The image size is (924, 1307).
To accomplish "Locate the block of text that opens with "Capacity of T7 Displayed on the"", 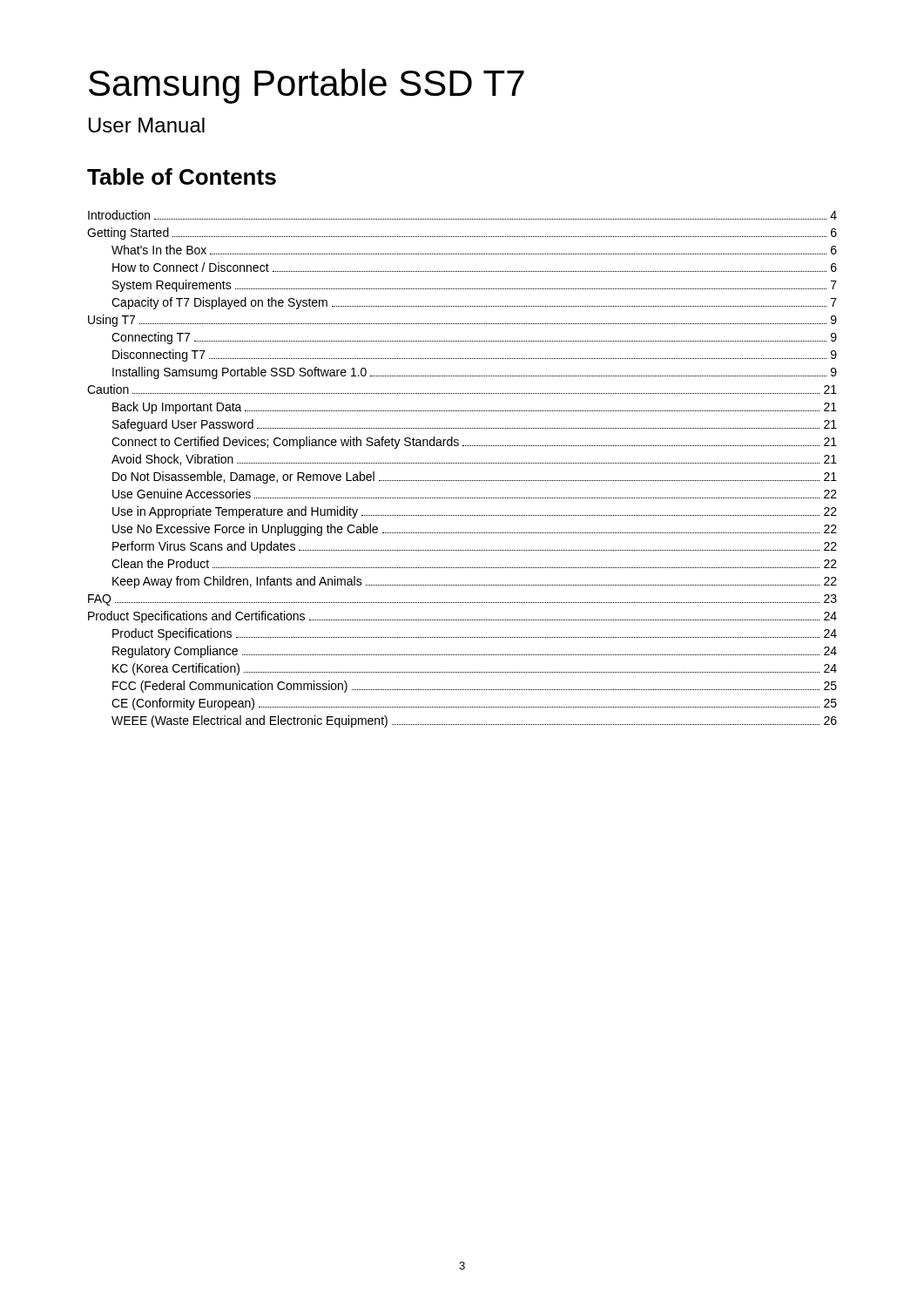I will (462, 302).
